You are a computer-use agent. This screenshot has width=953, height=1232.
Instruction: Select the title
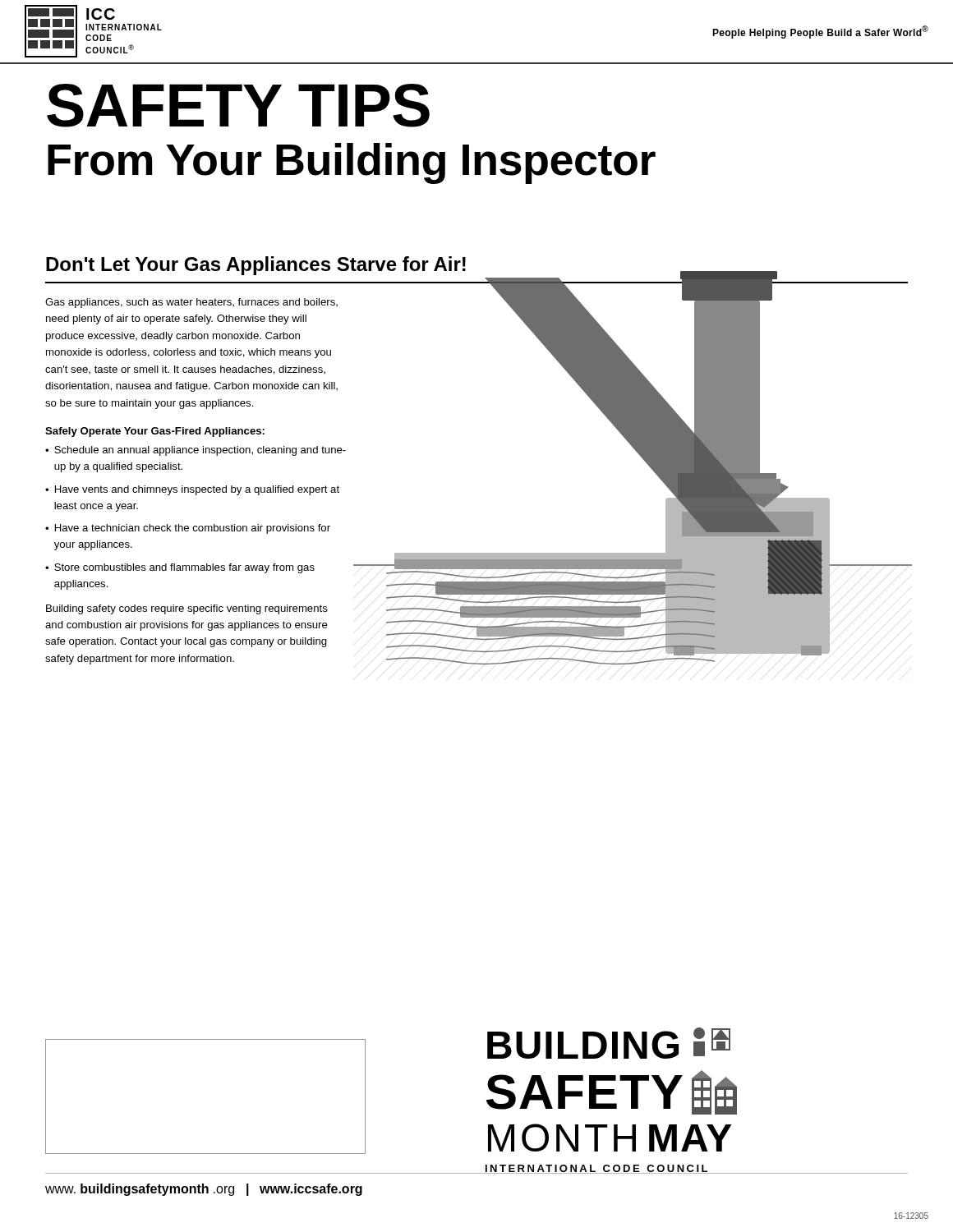(x=476, y=129)
